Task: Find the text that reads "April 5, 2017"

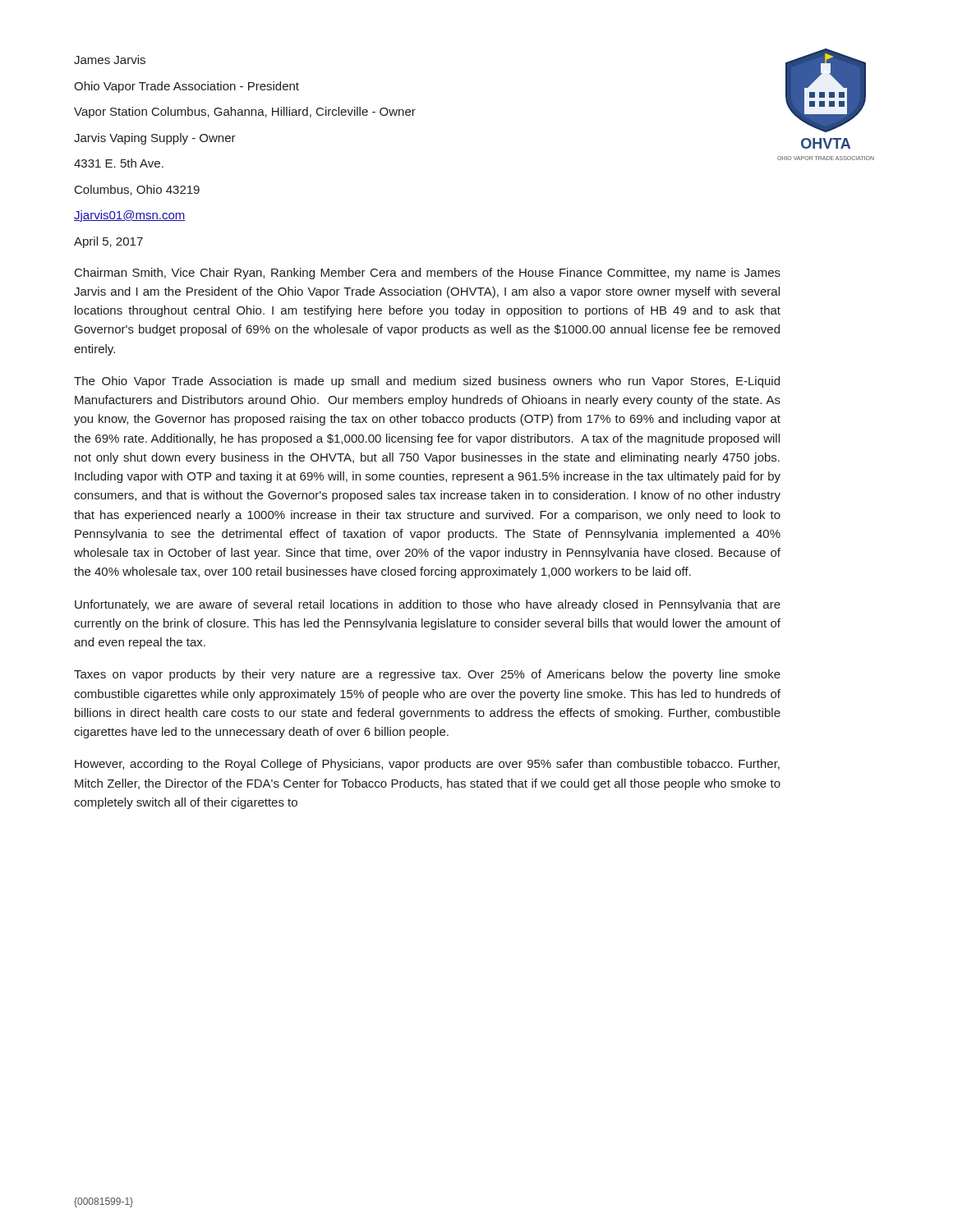Action: pyautogui.click(x=109, y=241)
